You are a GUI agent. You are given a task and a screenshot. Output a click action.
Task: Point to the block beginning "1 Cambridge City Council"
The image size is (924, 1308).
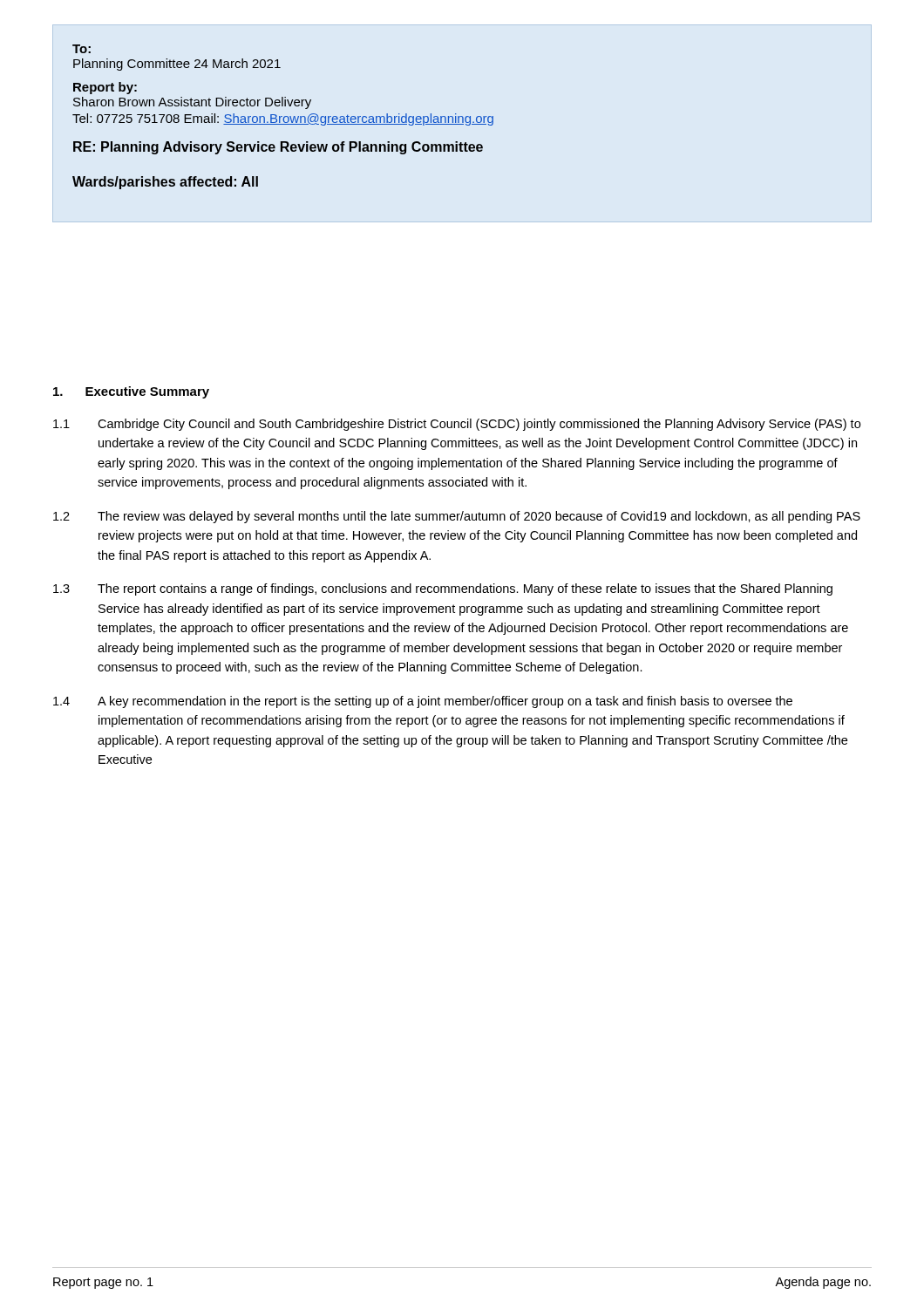pyautogui.click(x=462, y=453)
